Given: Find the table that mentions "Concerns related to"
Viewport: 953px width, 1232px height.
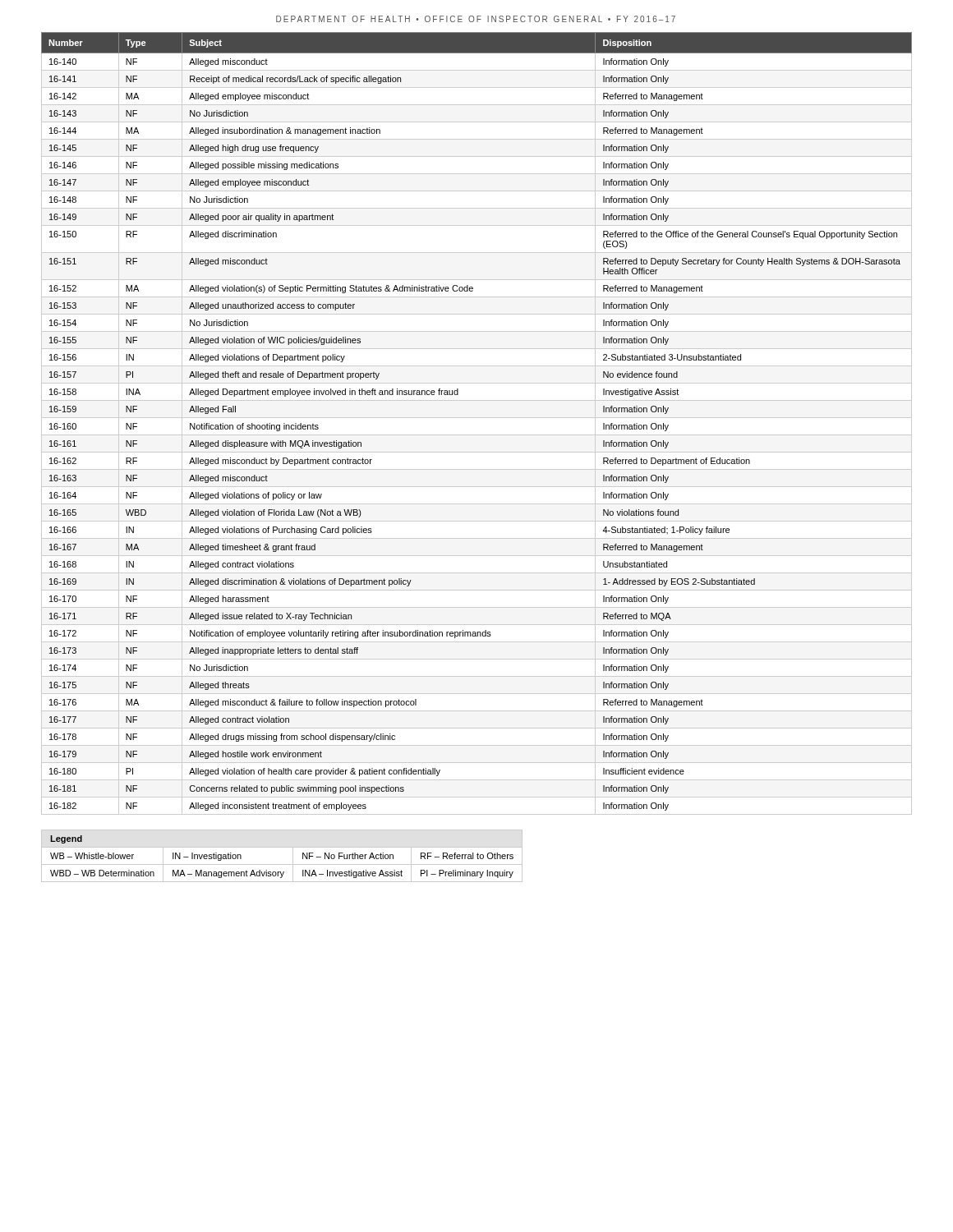Looking at the screenshot, I should tap(476, 423).
